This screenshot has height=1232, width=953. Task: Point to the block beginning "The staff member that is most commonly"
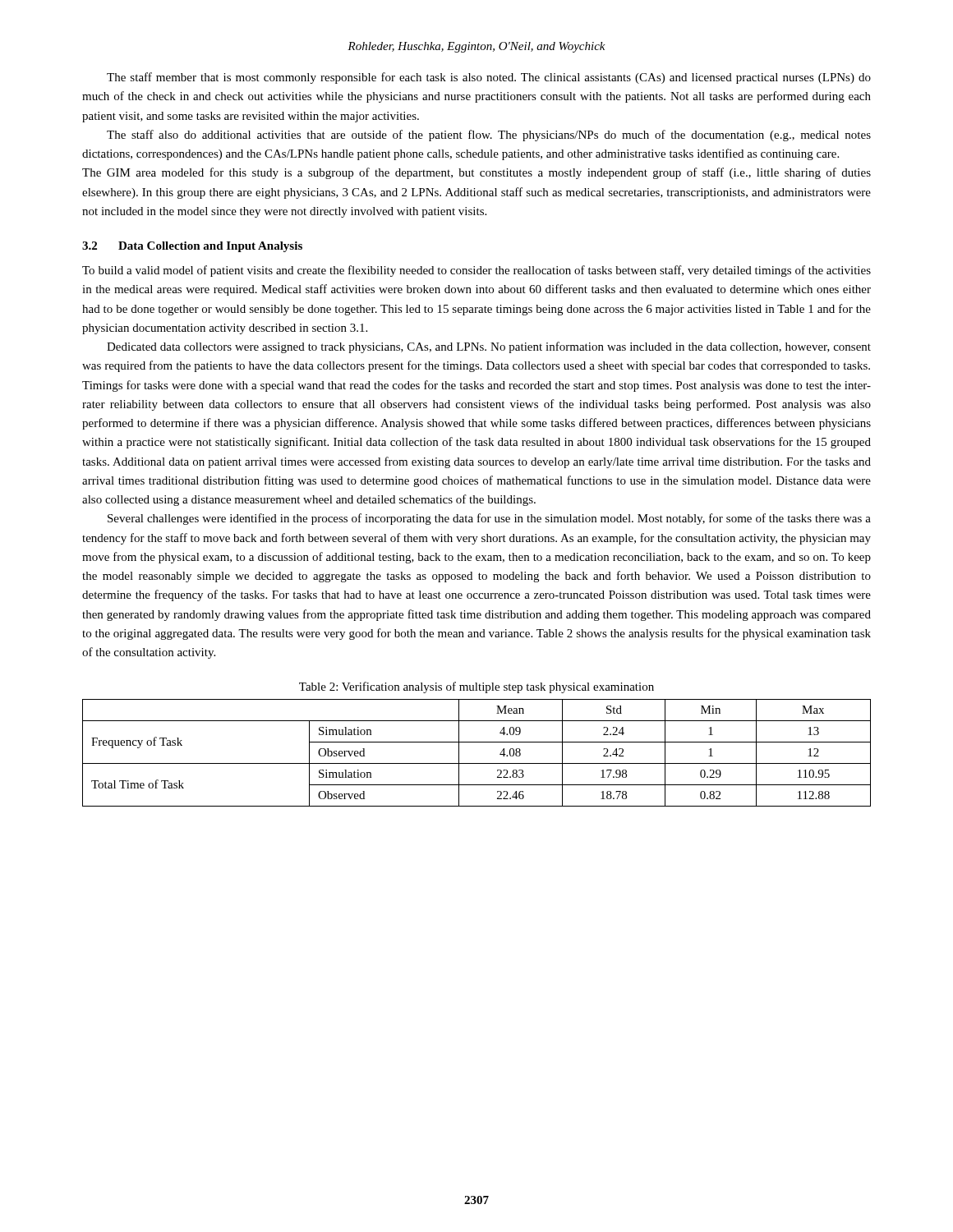tap(476, 145)
